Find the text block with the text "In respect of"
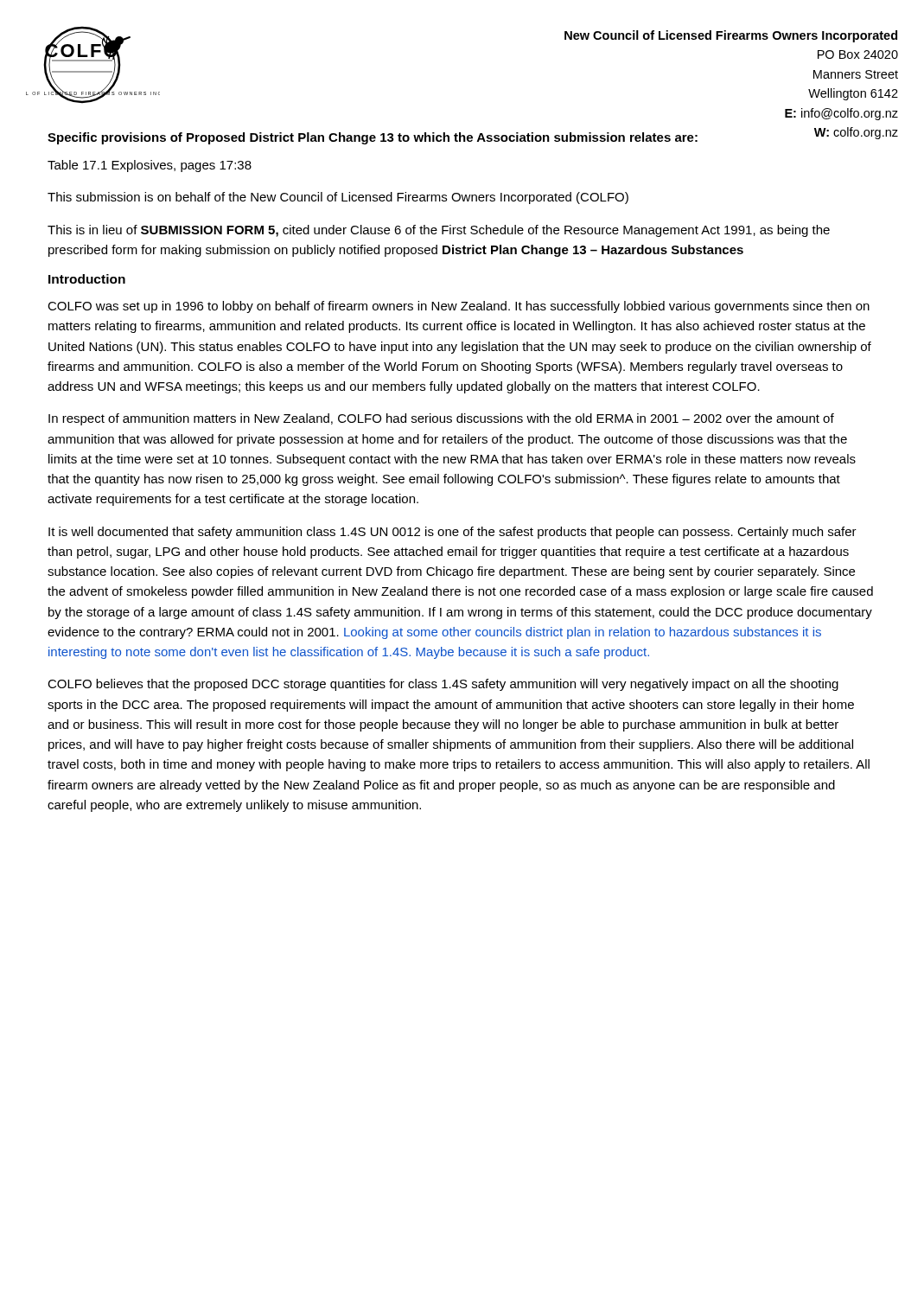The image size is (924, 1297). click(452, 458)
